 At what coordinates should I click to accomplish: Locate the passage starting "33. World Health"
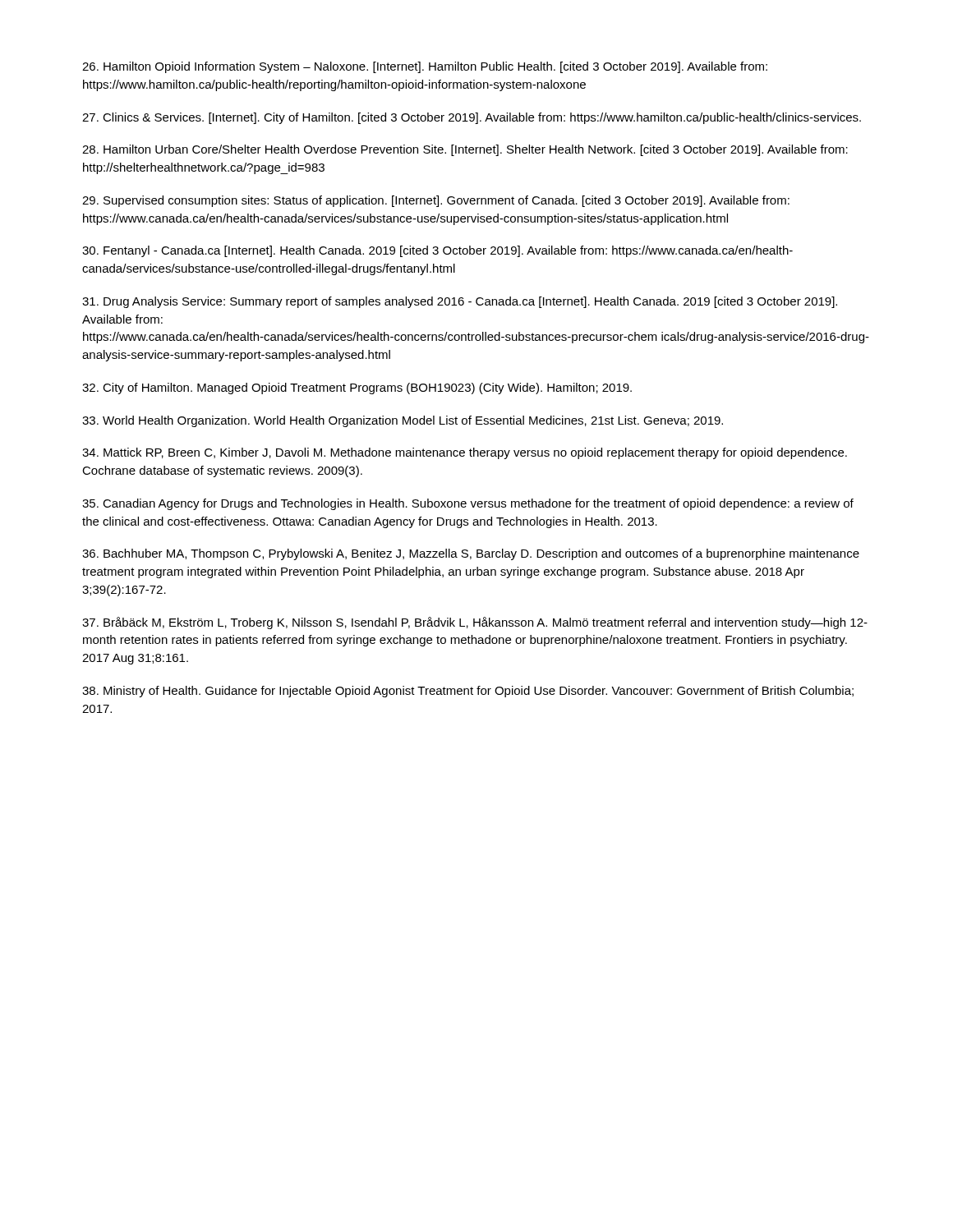[403, 420]
